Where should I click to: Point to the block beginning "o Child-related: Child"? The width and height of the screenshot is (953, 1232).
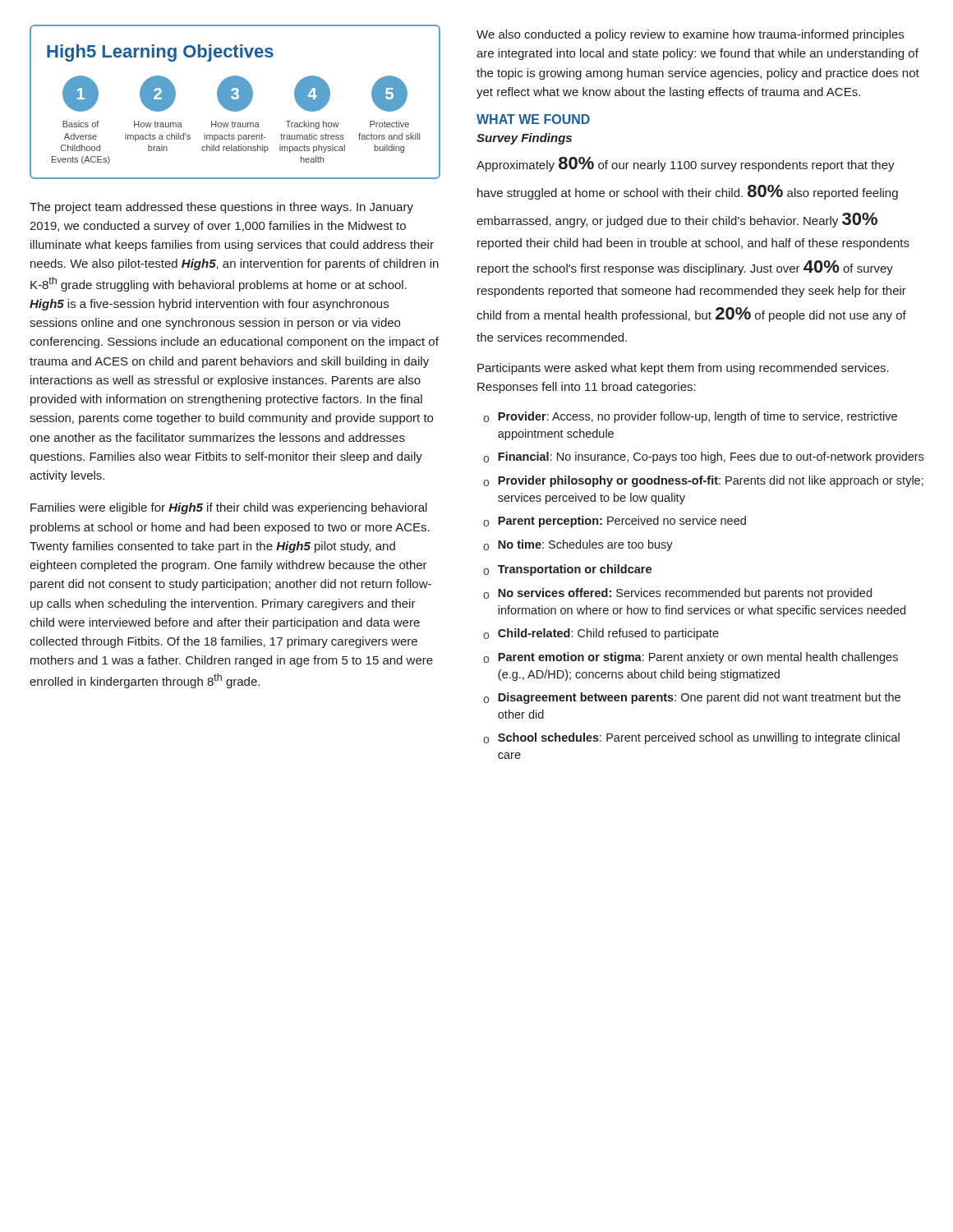(704, 634)
